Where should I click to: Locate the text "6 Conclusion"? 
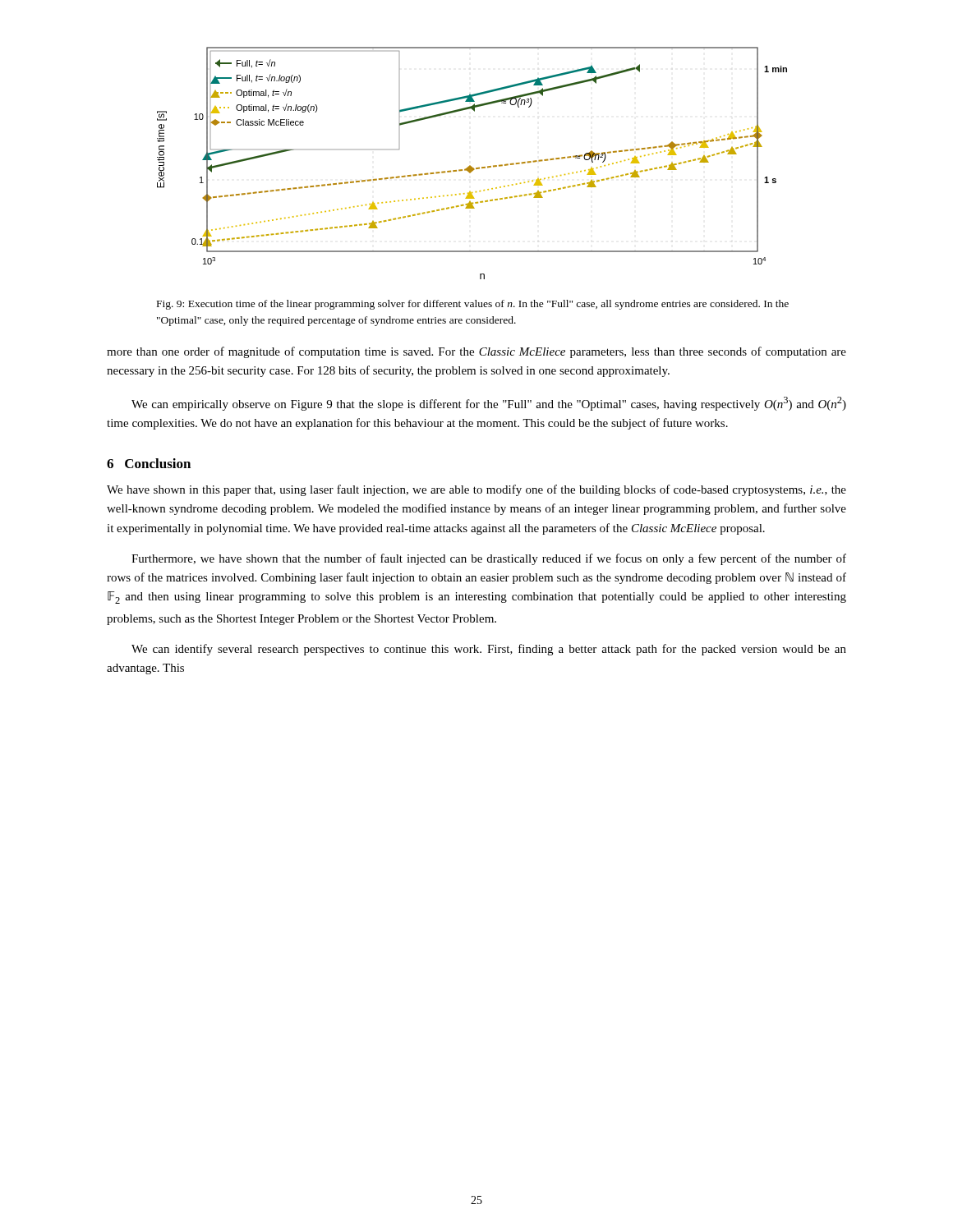[149, 464]
